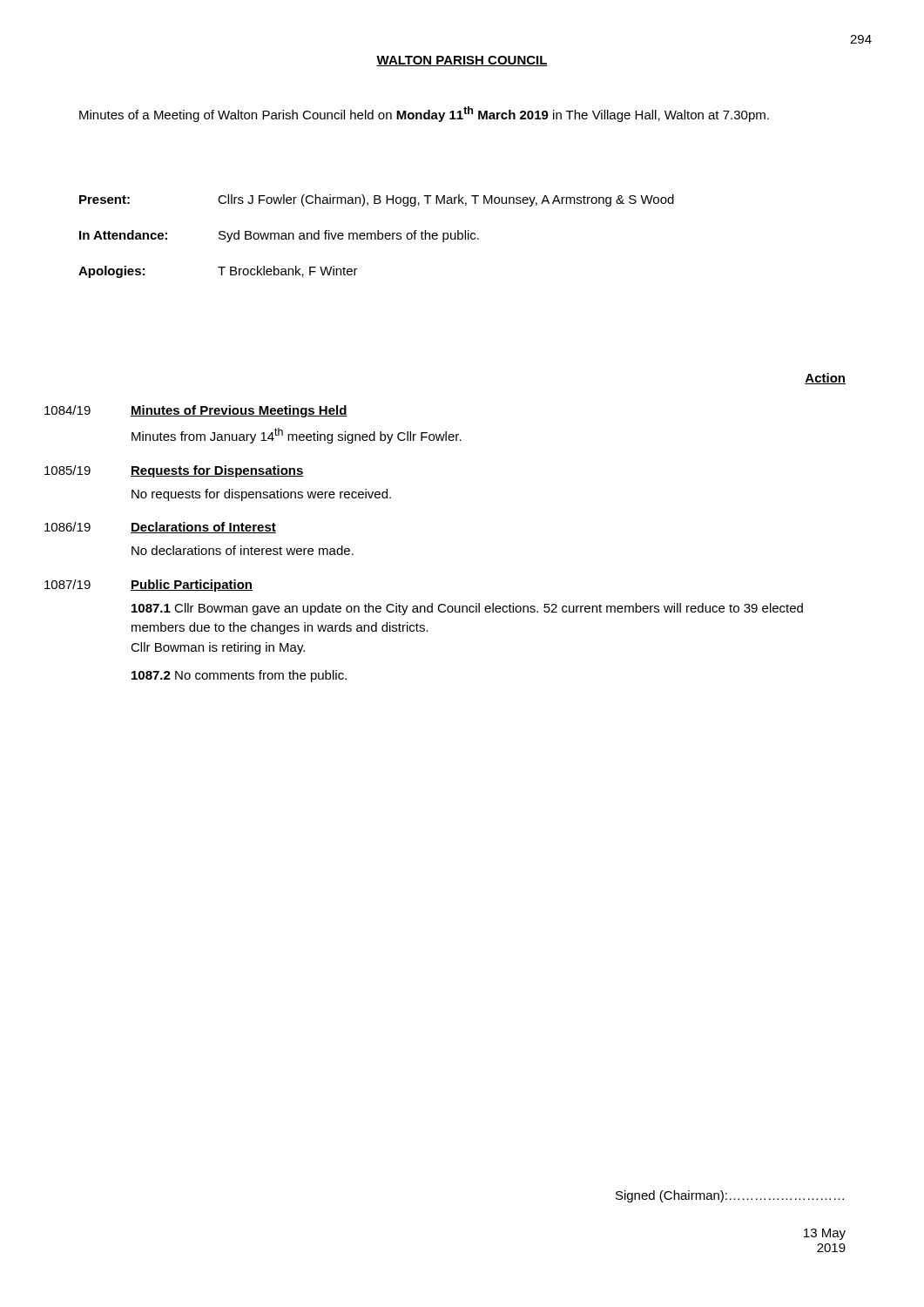Image resolution: width=924 pixels, height=1307 pixels.
Task: Locate the text block that says "1 Cllr Bowman gave an update"
Action: click(467, 609)
